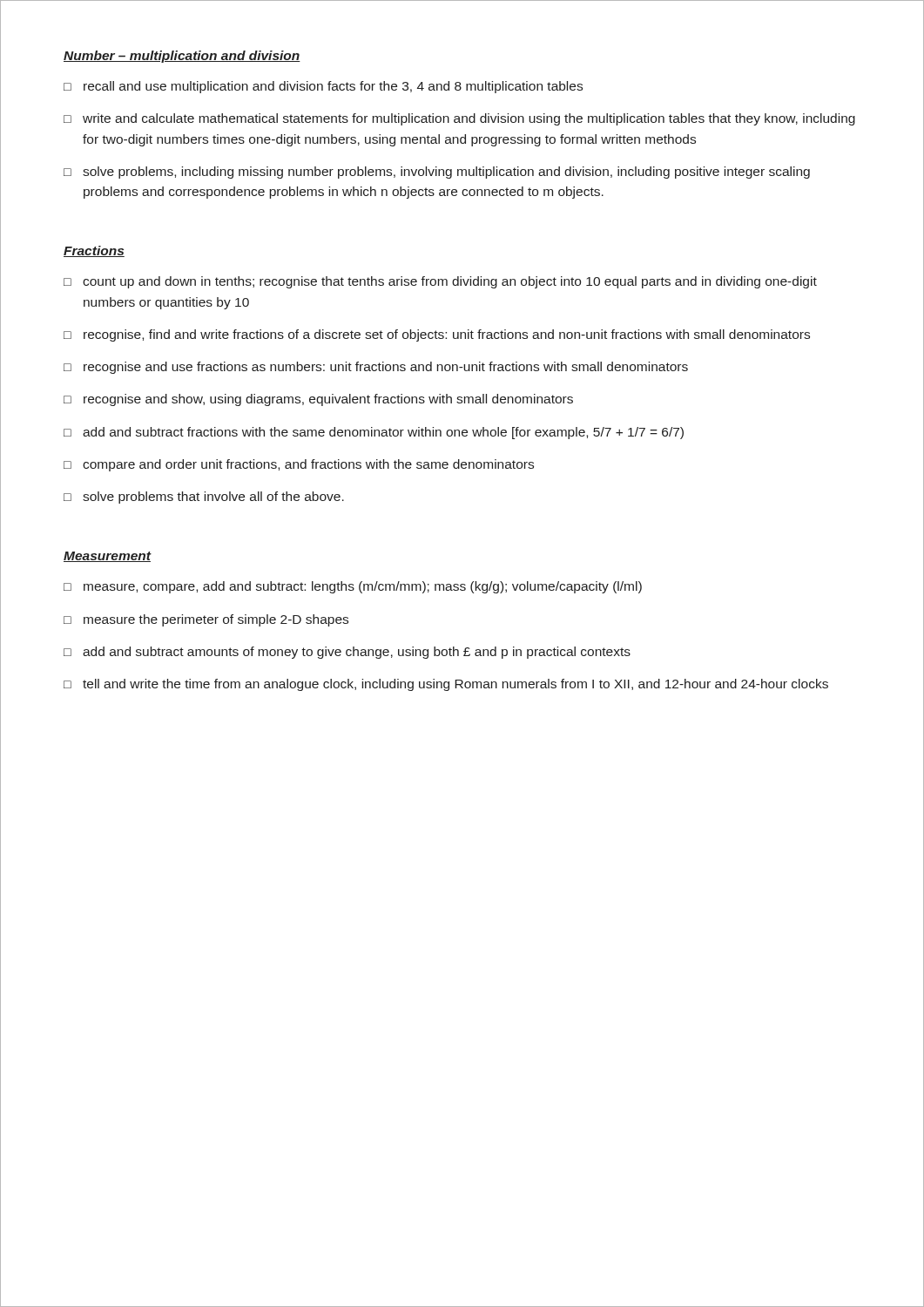The width and height of the screenshot is (924, 1307).
Task: Navigate to the text starting "□ write and calculate mathematical"
Action: click(462, 128)
